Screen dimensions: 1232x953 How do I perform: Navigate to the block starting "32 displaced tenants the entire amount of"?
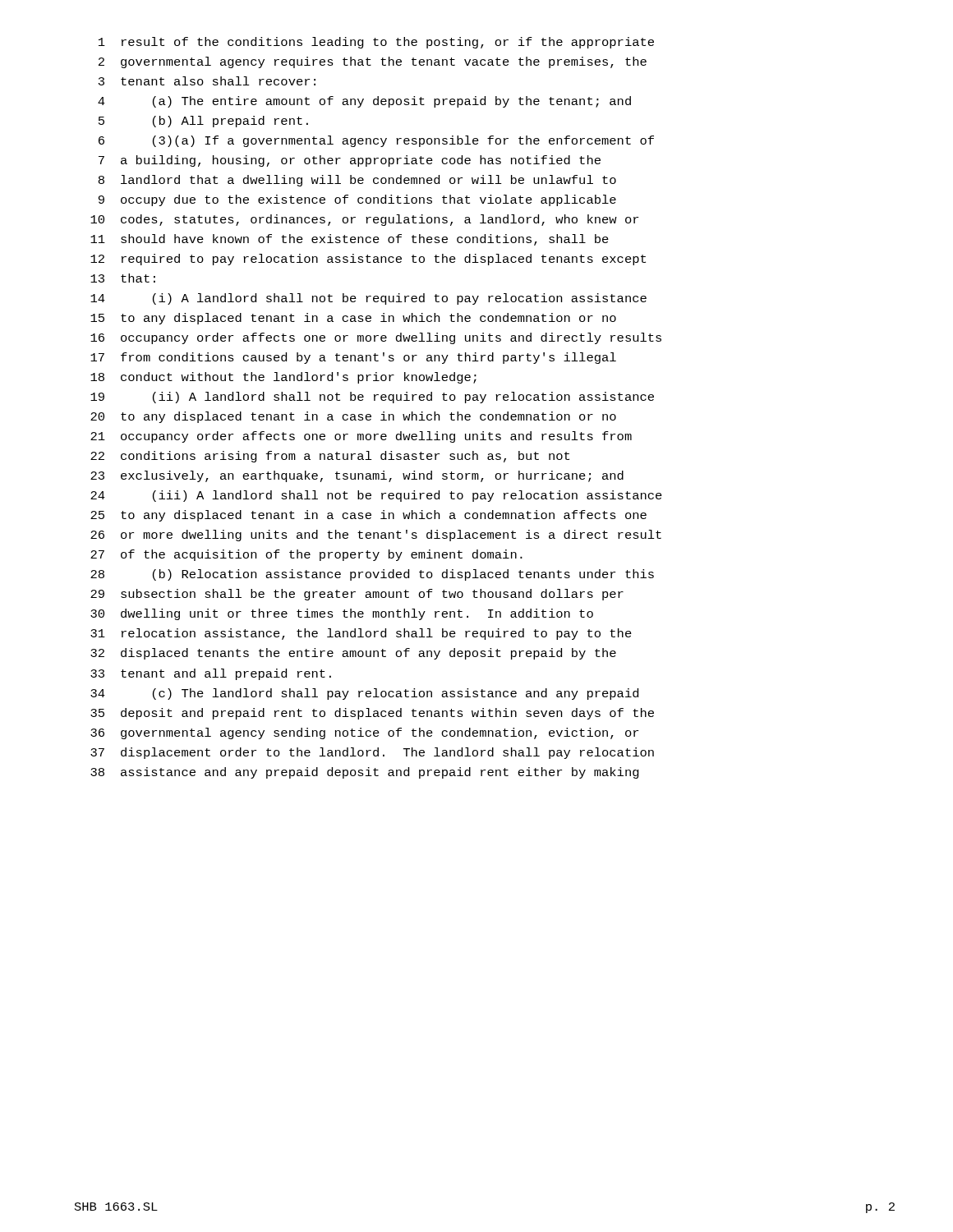[x=485, y=654]
